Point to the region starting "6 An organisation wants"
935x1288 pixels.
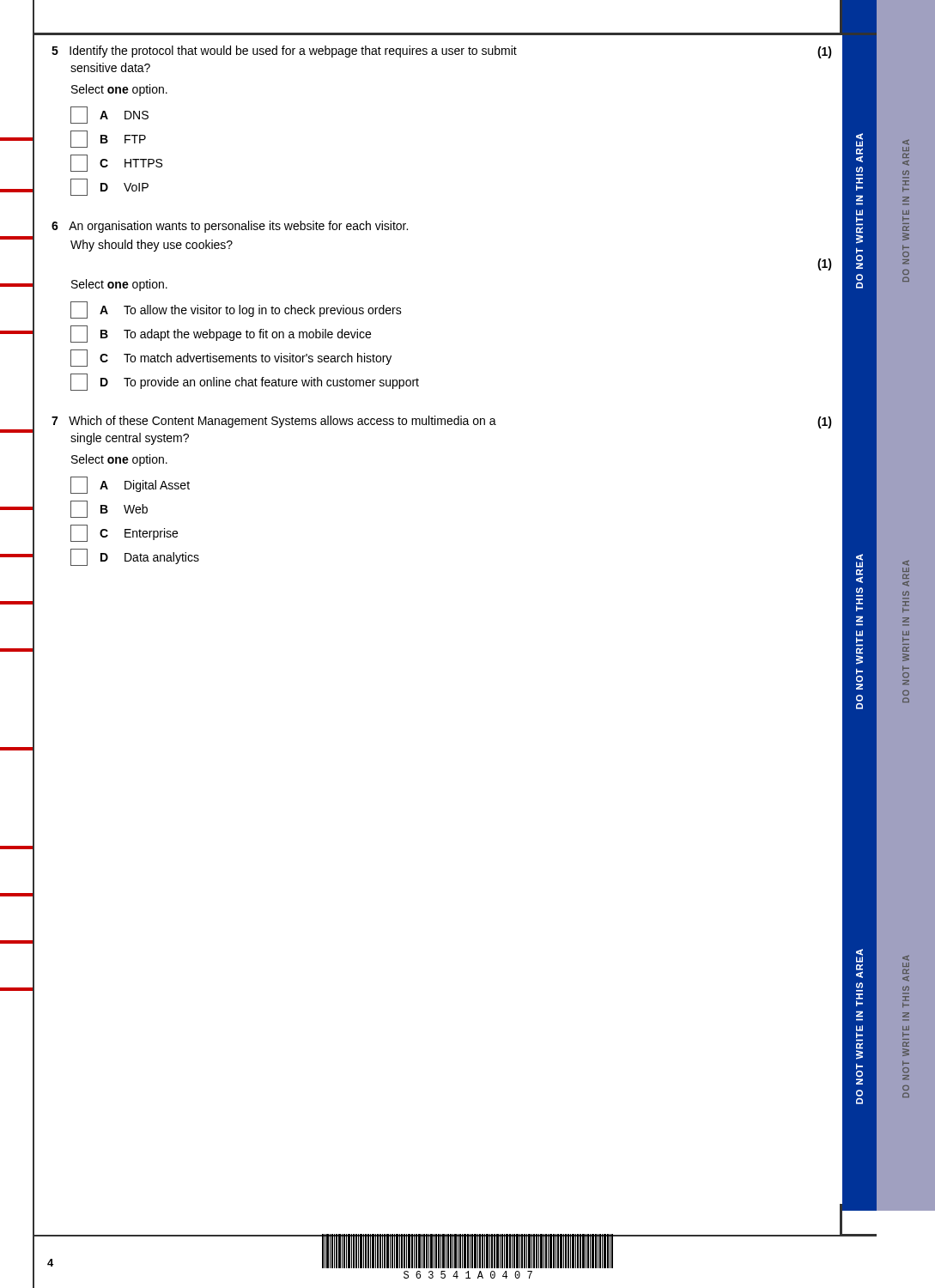click(x=230, y=227)
